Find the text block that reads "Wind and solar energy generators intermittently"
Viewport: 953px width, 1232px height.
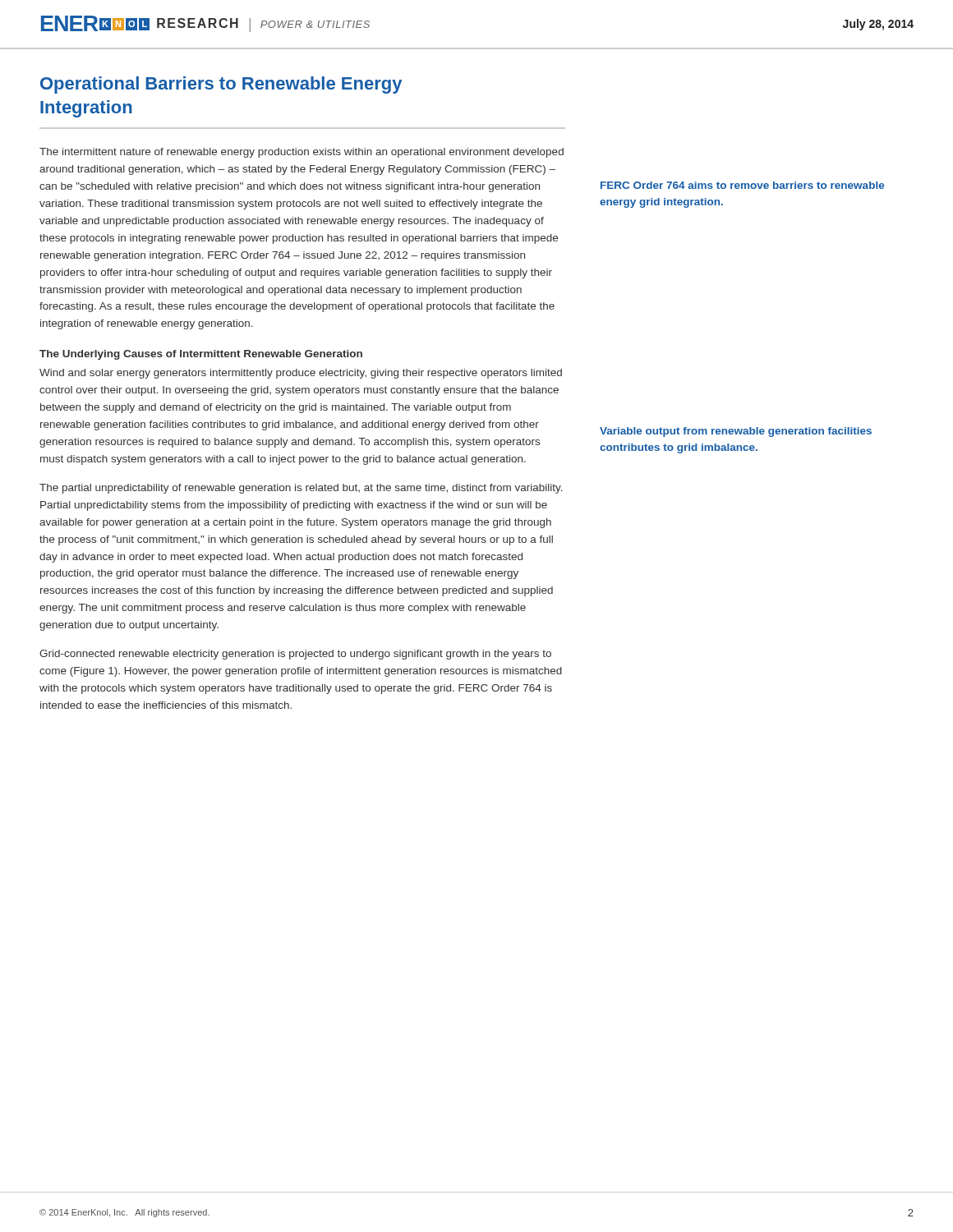[x=301, y=416]
